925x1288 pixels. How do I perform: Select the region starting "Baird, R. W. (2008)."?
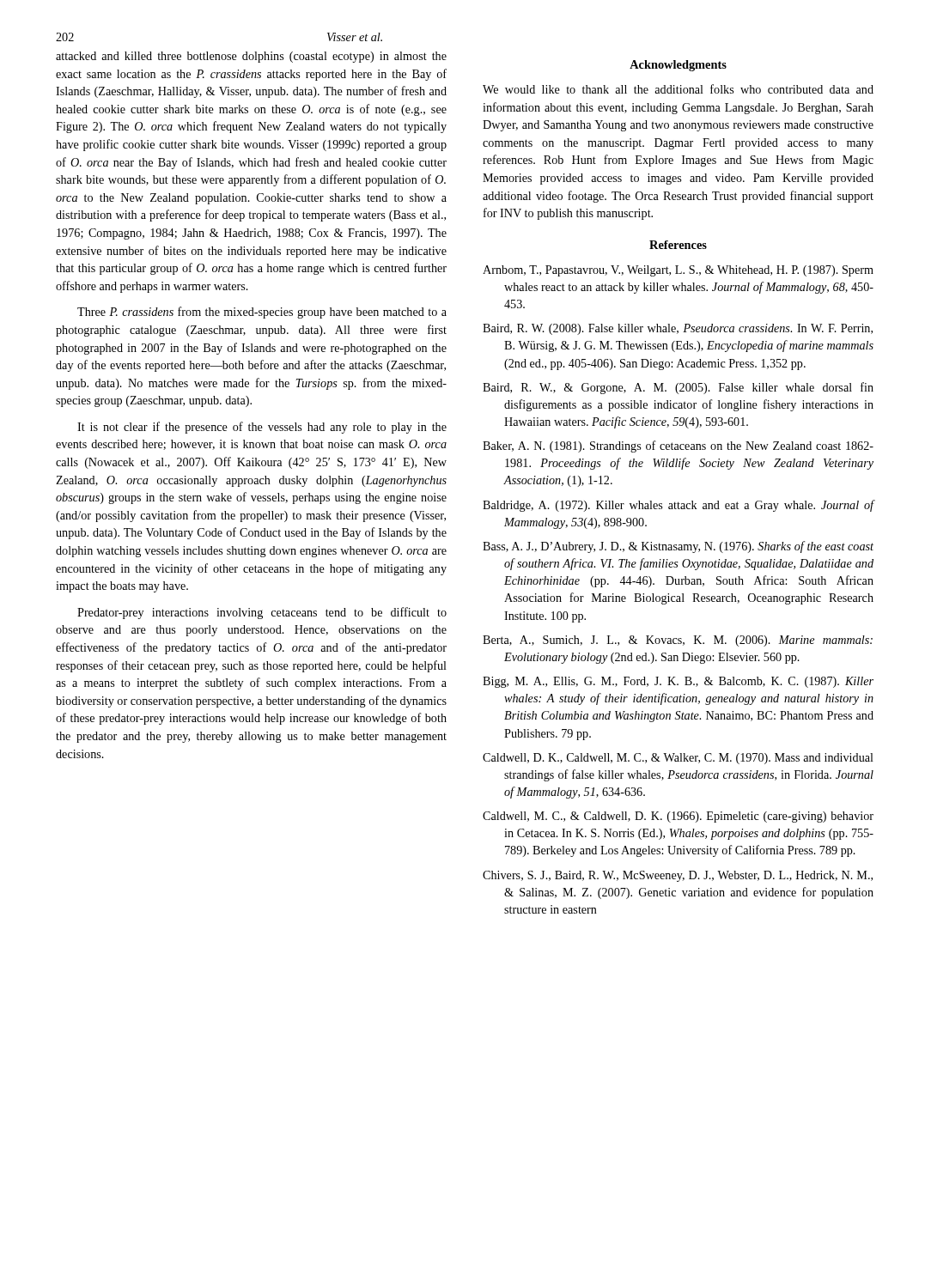tap(678, 346)
